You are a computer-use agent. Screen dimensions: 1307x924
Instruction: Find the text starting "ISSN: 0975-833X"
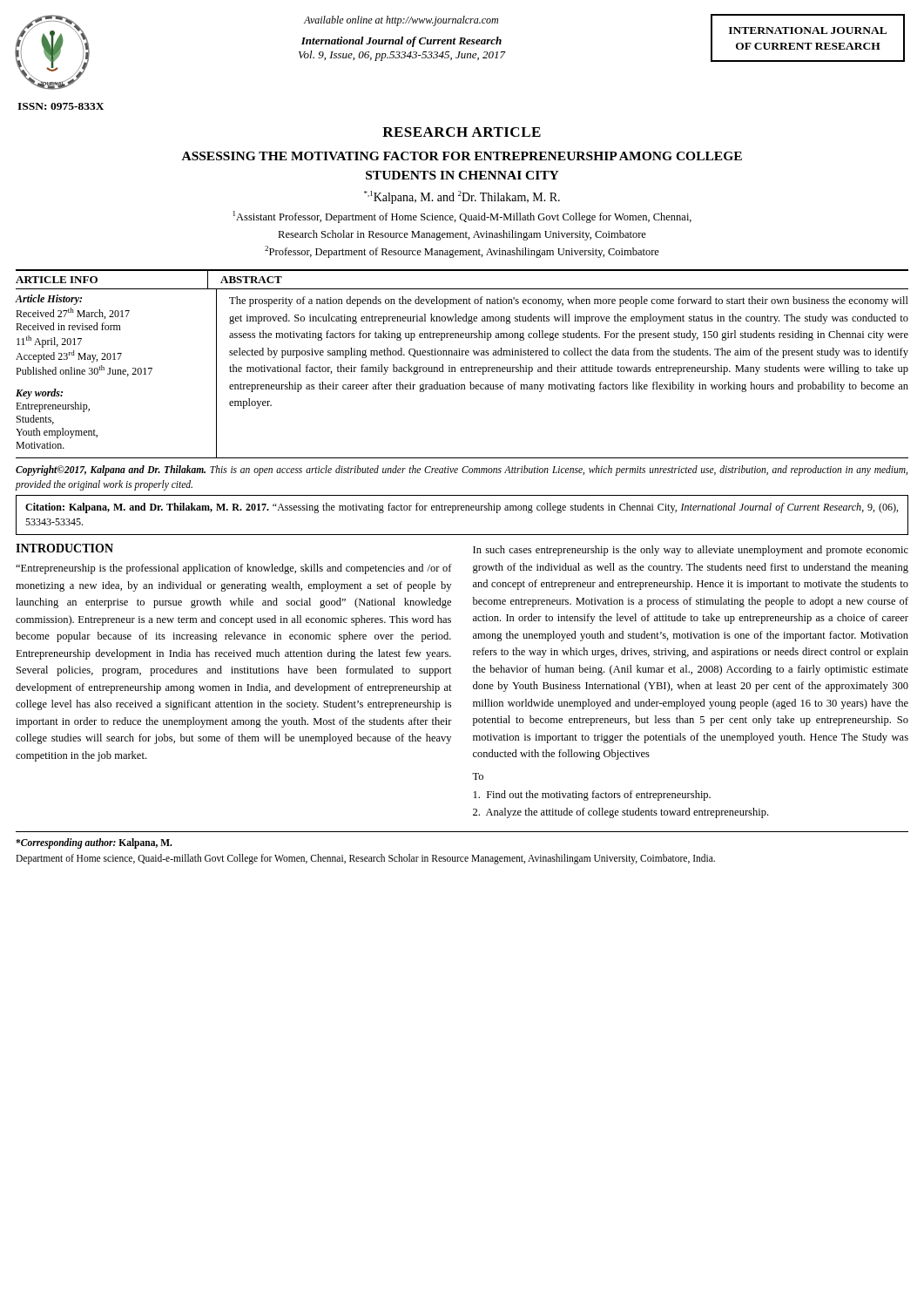click(x=61, y=106)
